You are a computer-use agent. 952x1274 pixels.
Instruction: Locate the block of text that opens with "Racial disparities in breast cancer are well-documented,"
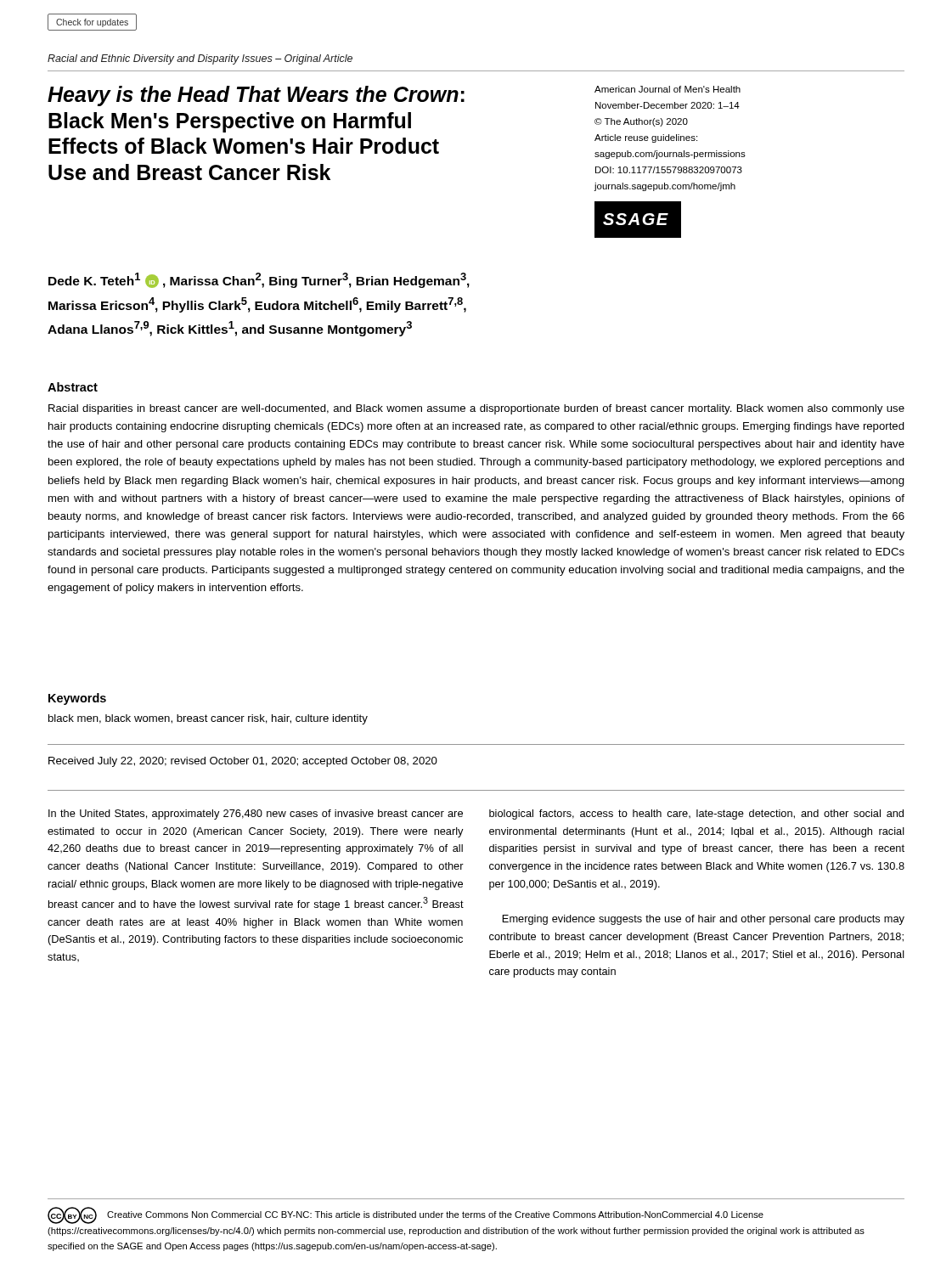tap(476, 498)
